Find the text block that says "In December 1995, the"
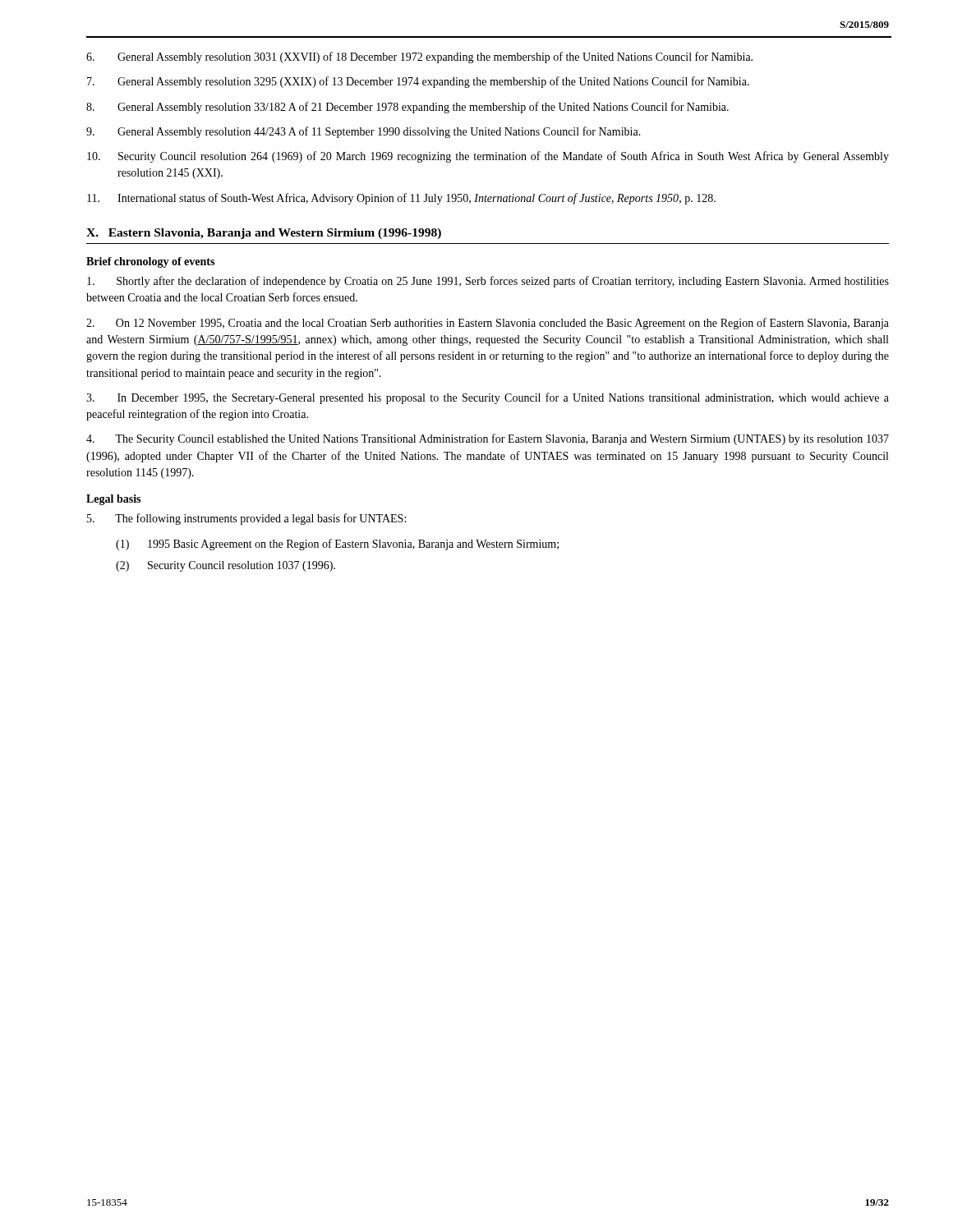 488,405
